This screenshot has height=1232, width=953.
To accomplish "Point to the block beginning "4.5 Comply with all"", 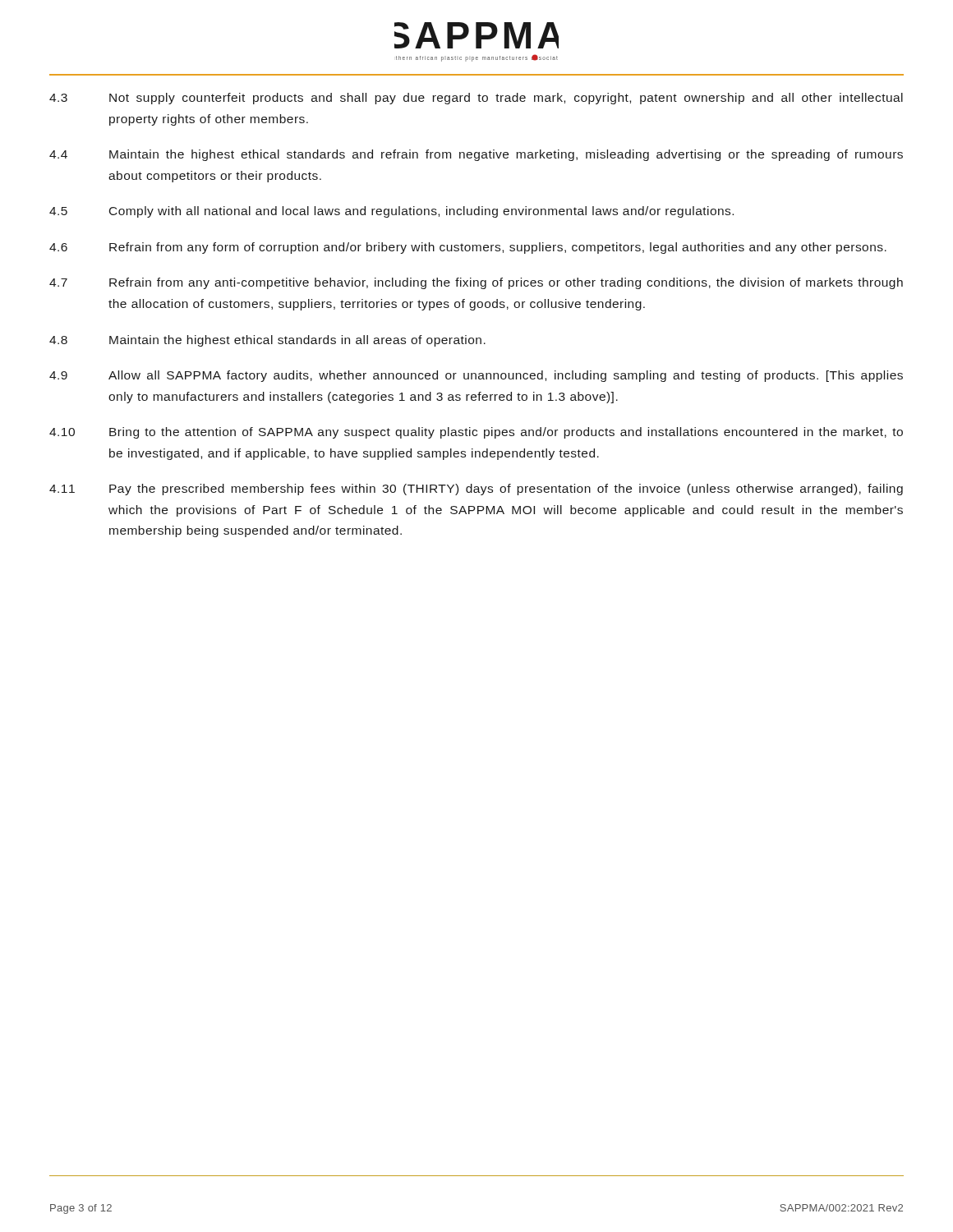I will point(476,211).
